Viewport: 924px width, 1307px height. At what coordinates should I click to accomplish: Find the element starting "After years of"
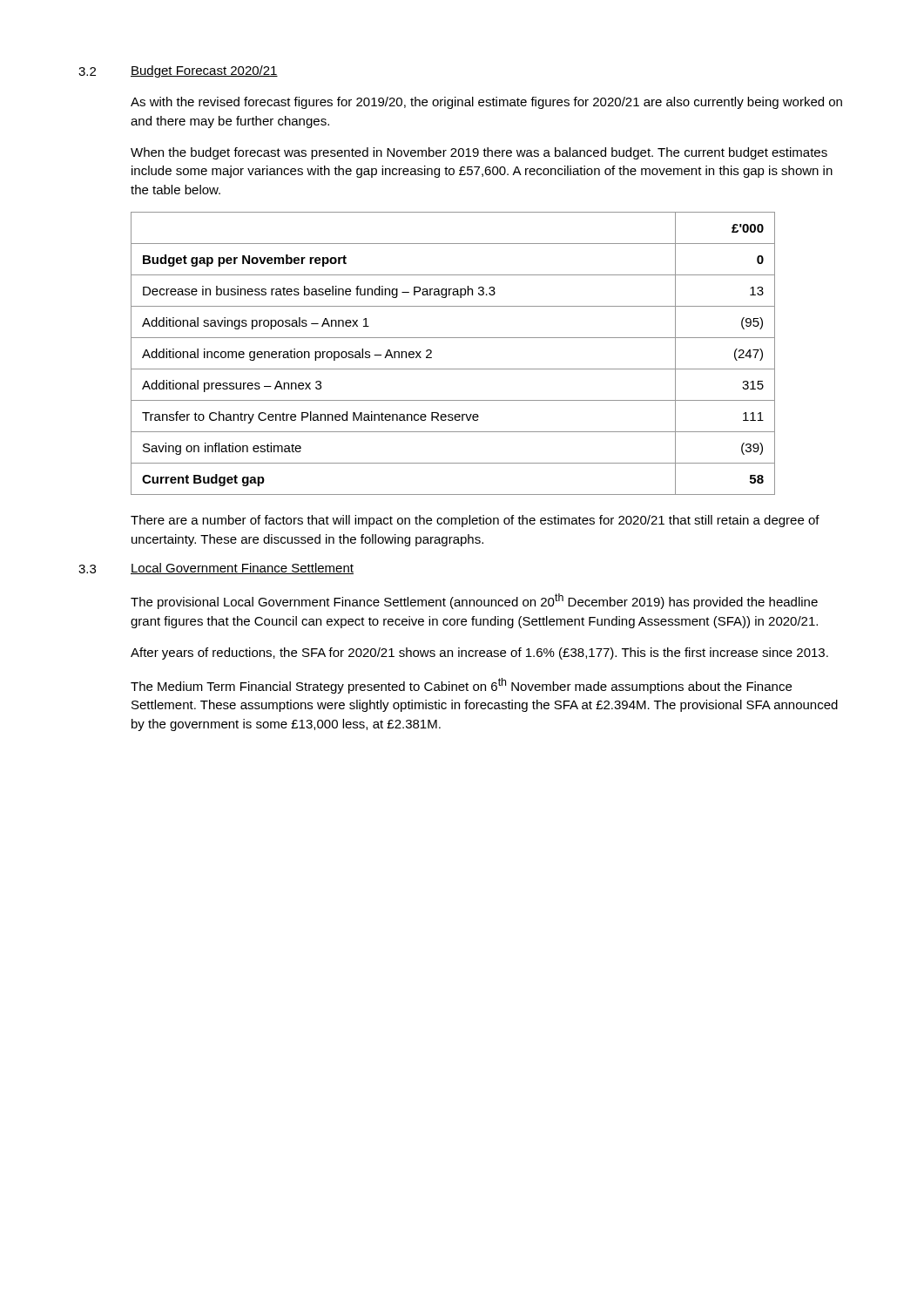click(x=480, y=652)
